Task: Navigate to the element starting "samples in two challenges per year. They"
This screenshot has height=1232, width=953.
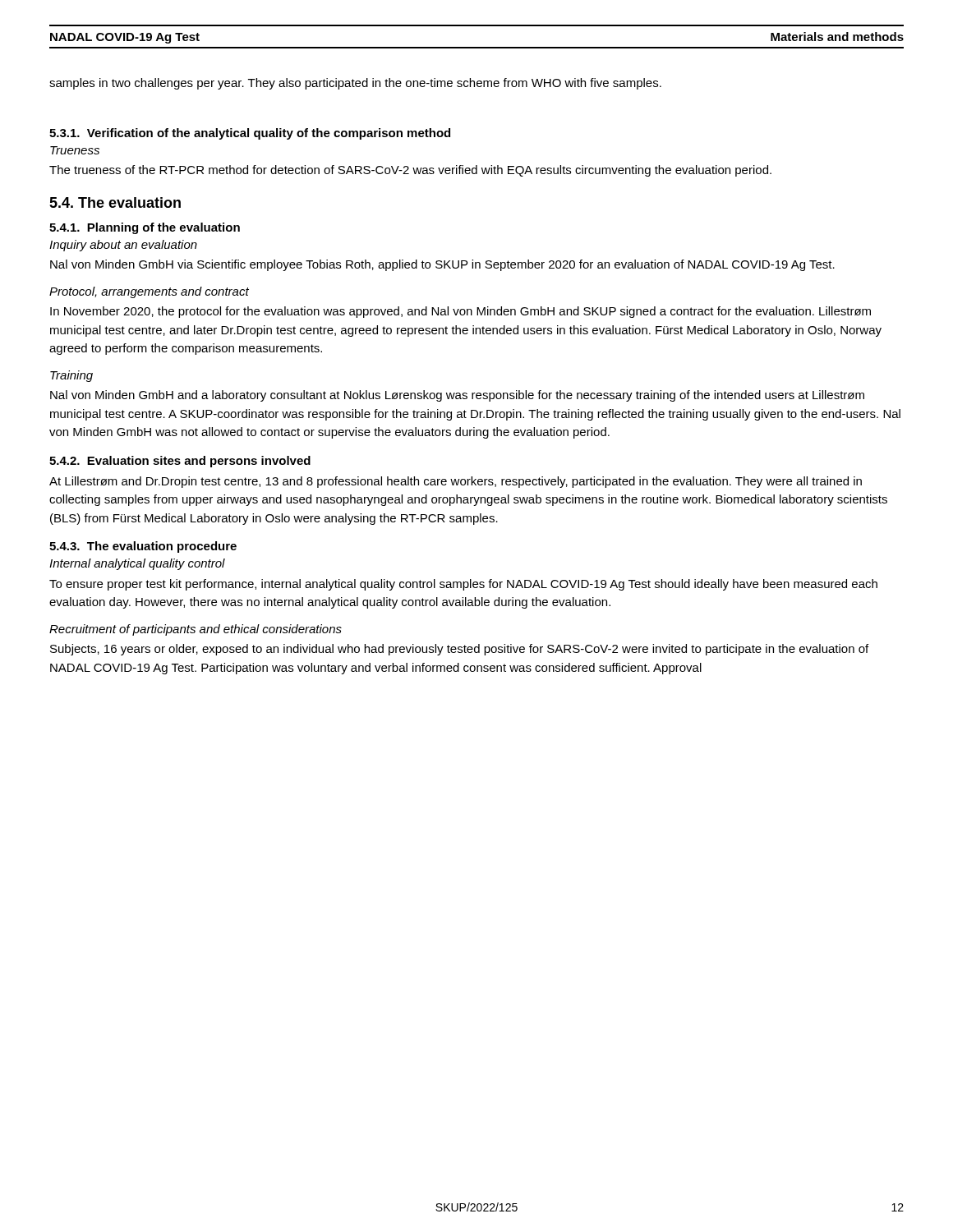Action: pyautogui.click(x=356, y=83)
